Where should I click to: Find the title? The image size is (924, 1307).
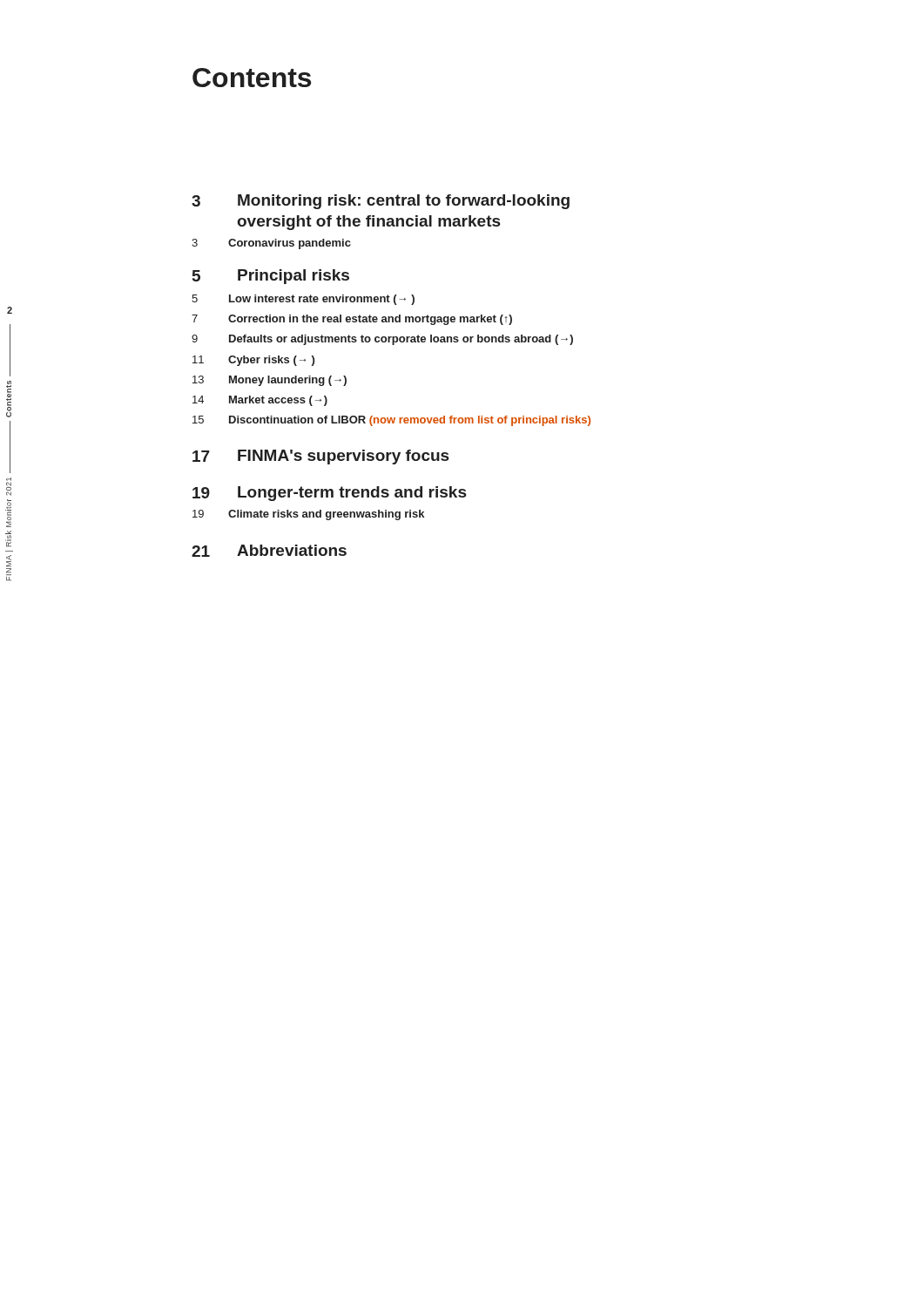(252, 78)
